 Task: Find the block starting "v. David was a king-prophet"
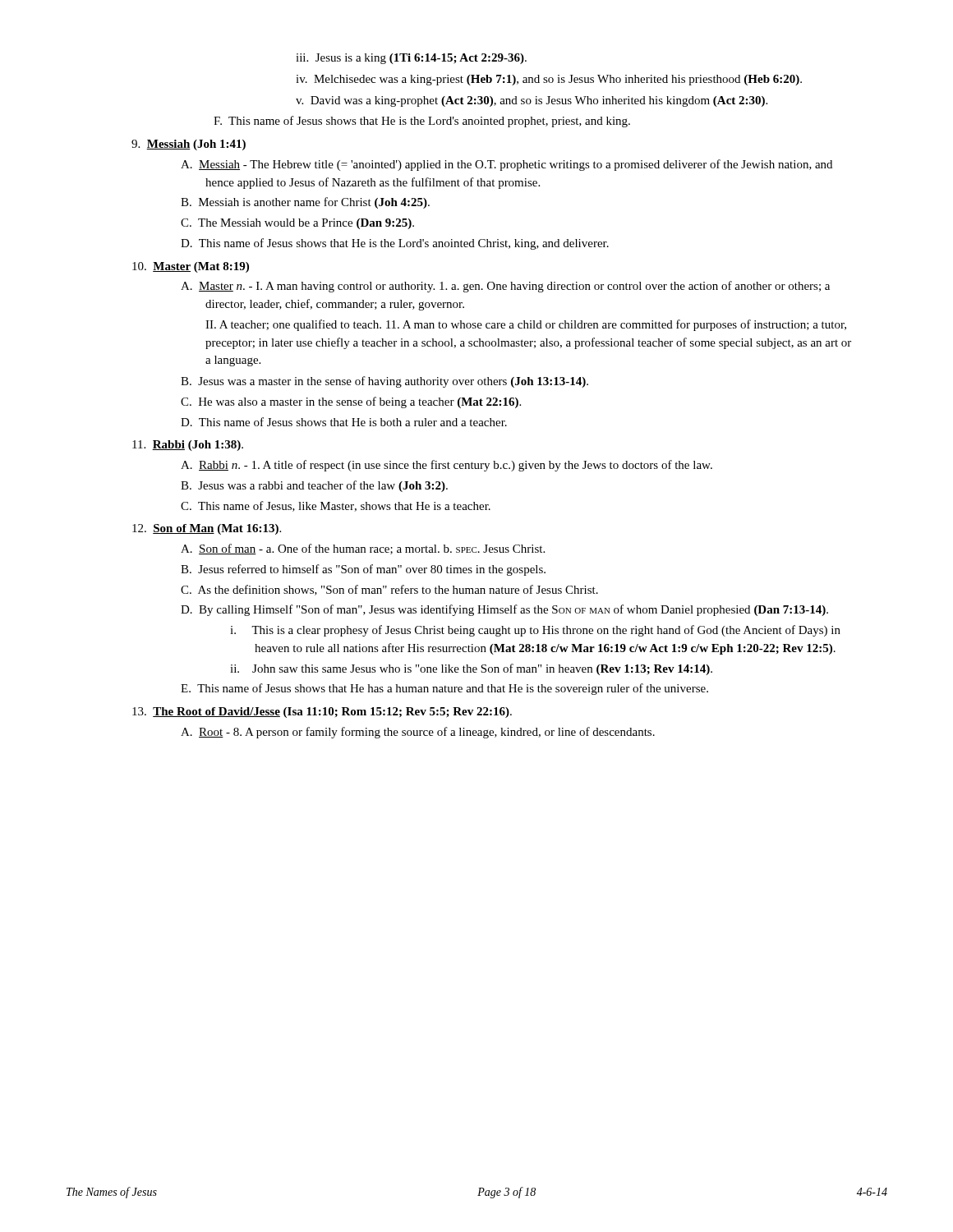point(532,100)
